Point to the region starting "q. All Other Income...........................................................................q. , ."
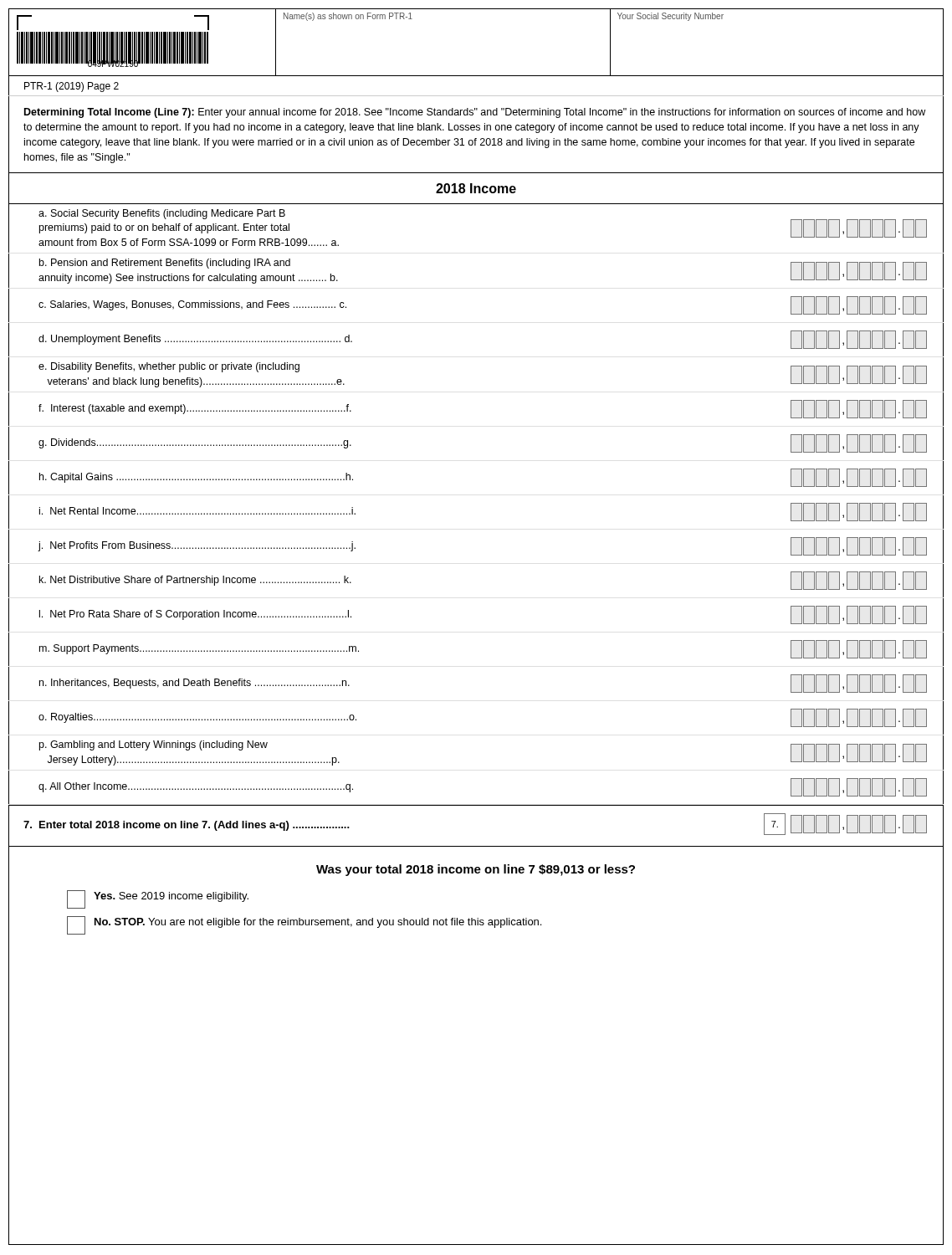Viewport: 952px width, 1255px height. pyautogui.click(x=40, y=788)
